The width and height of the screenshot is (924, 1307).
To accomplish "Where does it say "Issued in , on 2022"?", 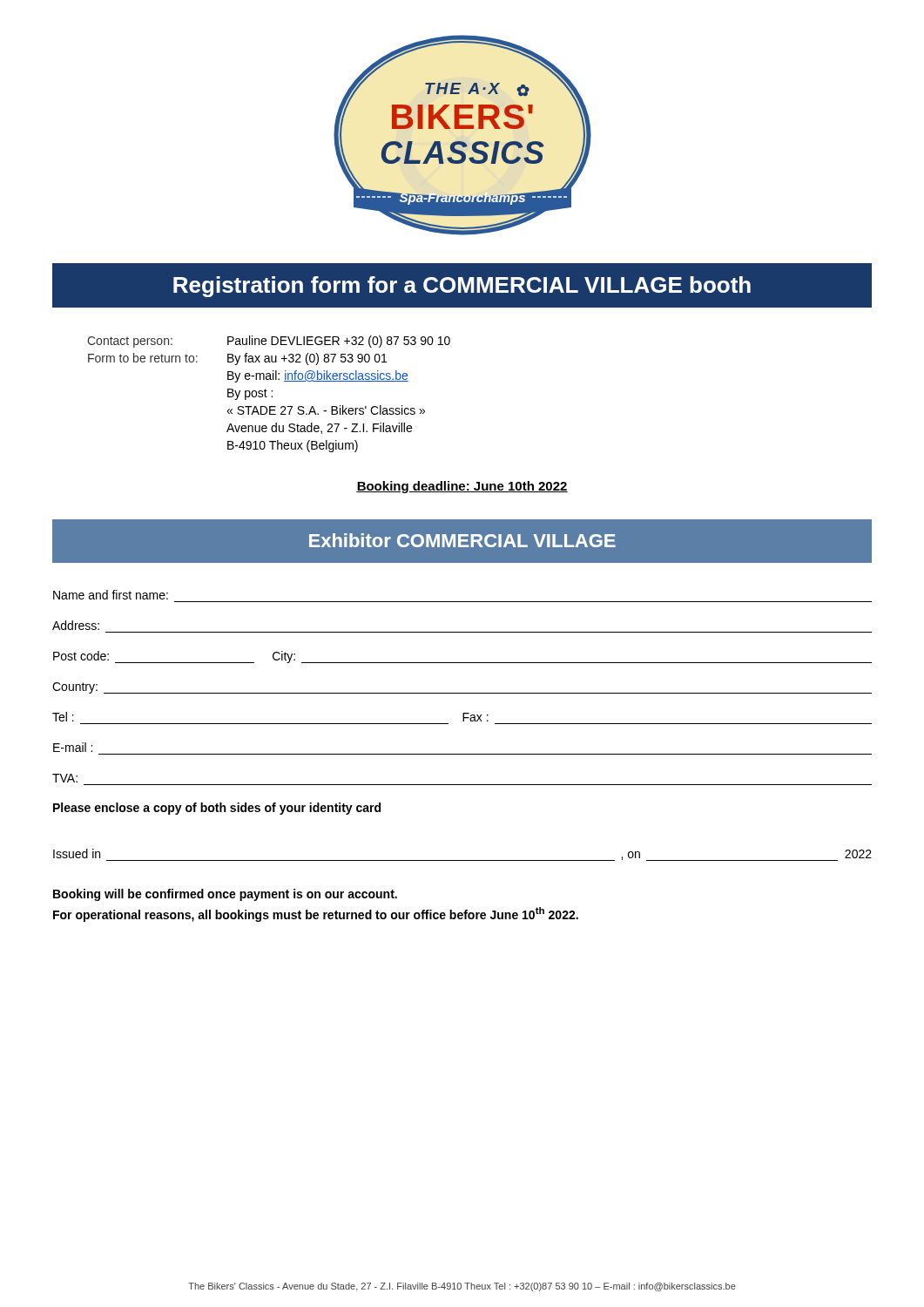I will click(x=462, y=853).
